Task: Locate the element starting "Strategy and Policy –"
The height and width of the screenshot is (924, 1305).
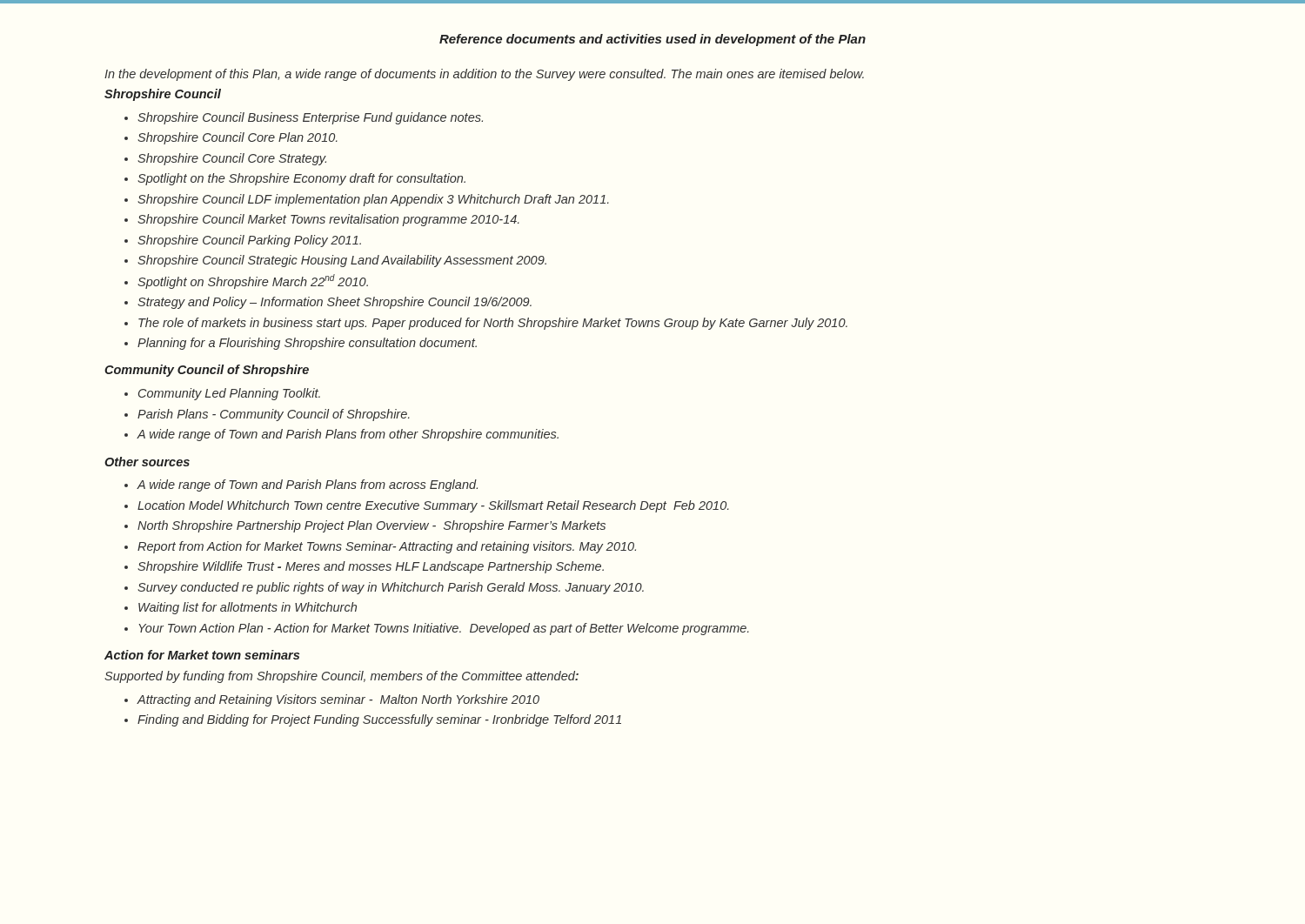Action: [x=335, y=303]
